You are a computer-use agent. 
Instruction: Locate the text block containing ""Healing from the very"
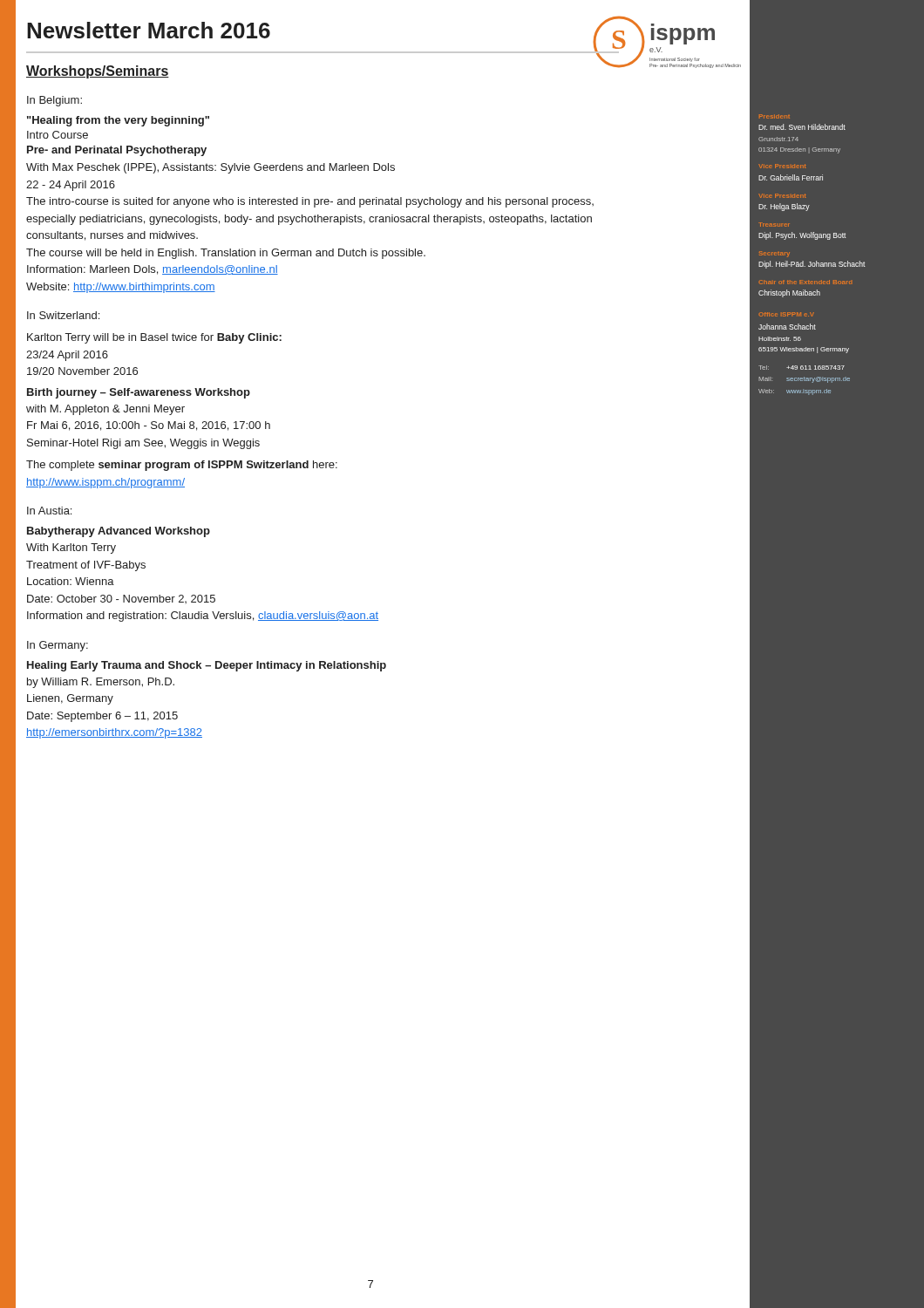[x=323, y=204]
